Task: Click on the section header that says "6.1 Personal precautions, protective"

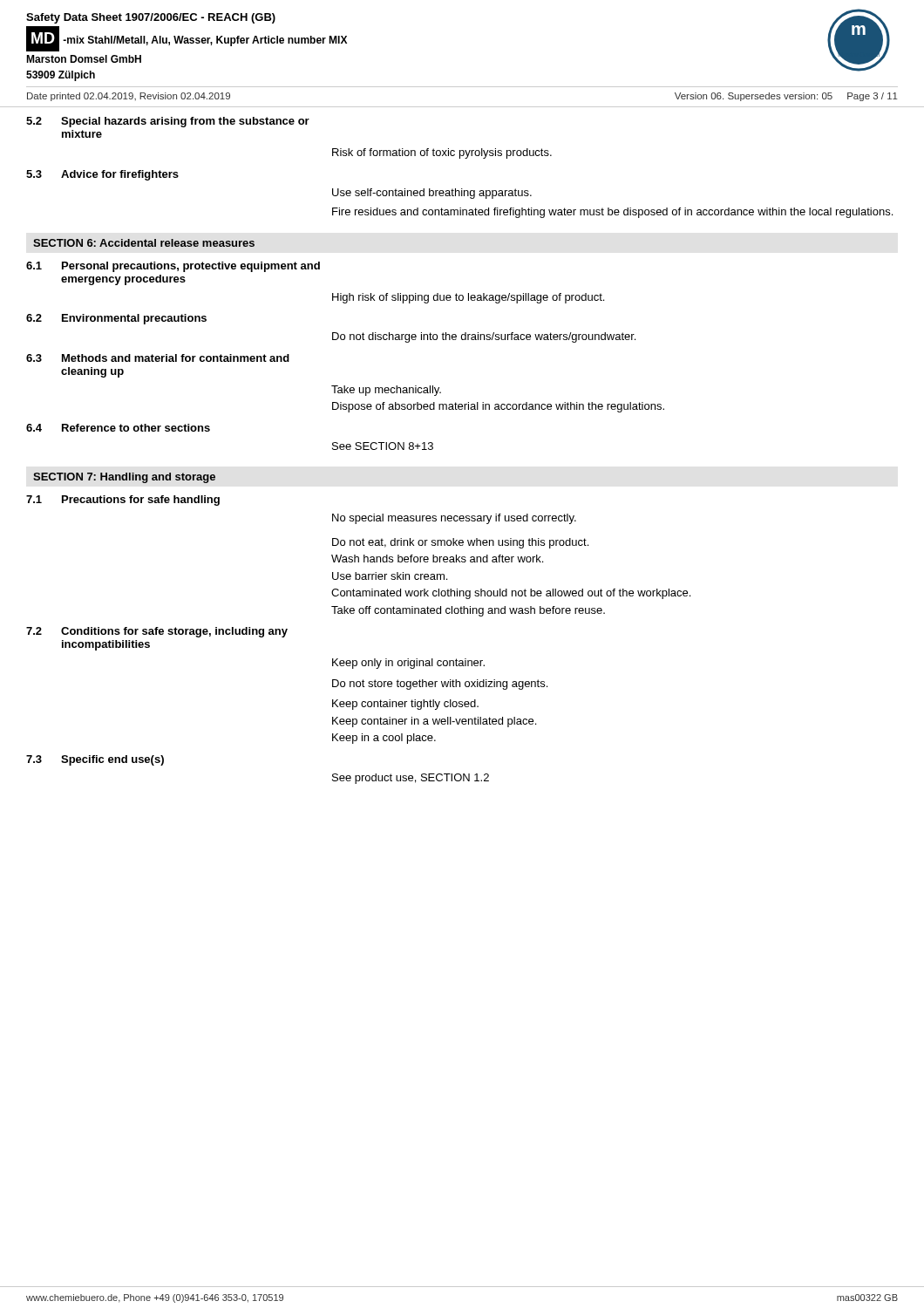Action: (x=173, y=267)
